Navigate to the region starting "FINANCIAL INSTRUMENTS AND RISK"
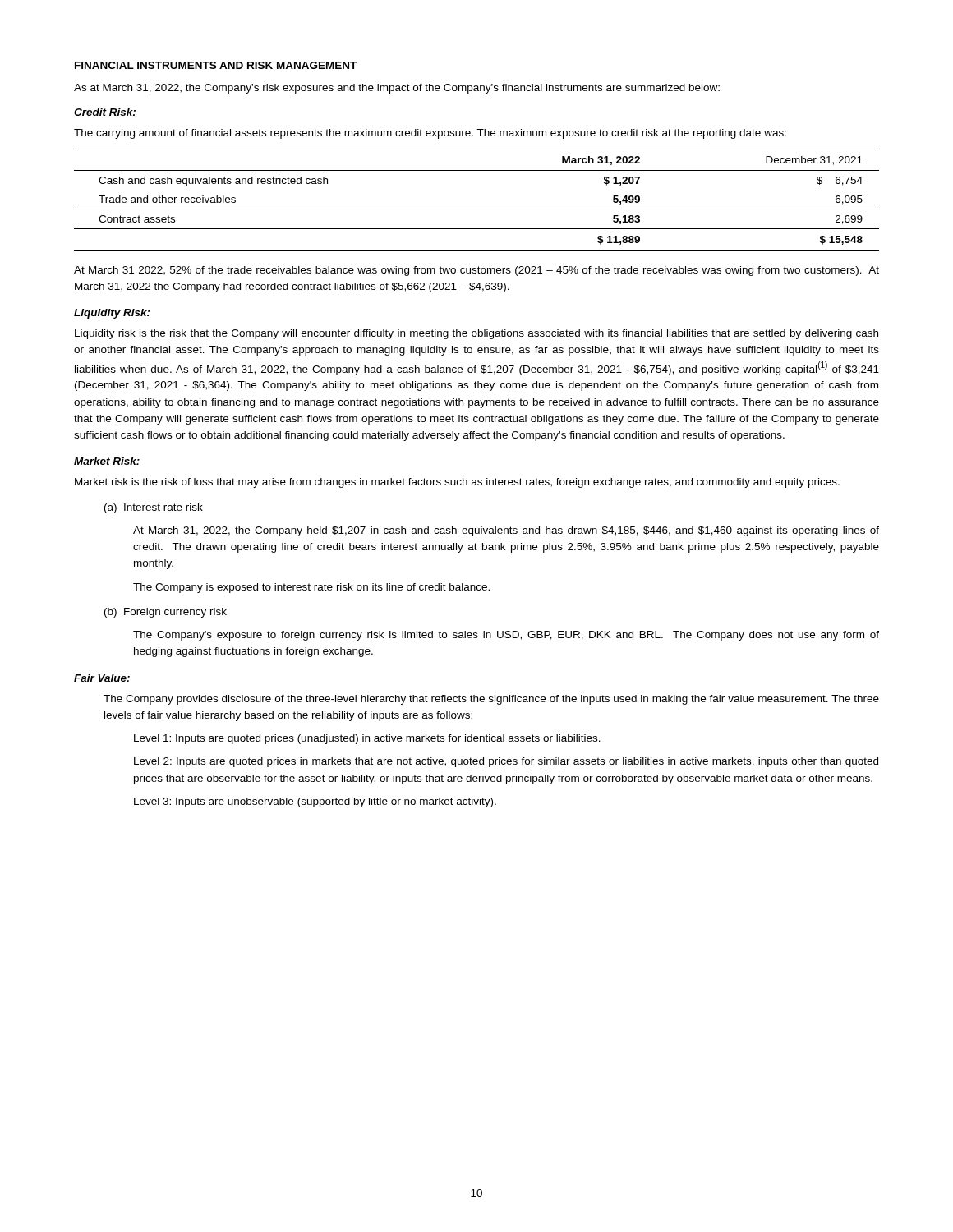The width and height of the screenshot is (953, 1232). pos(215,65)
